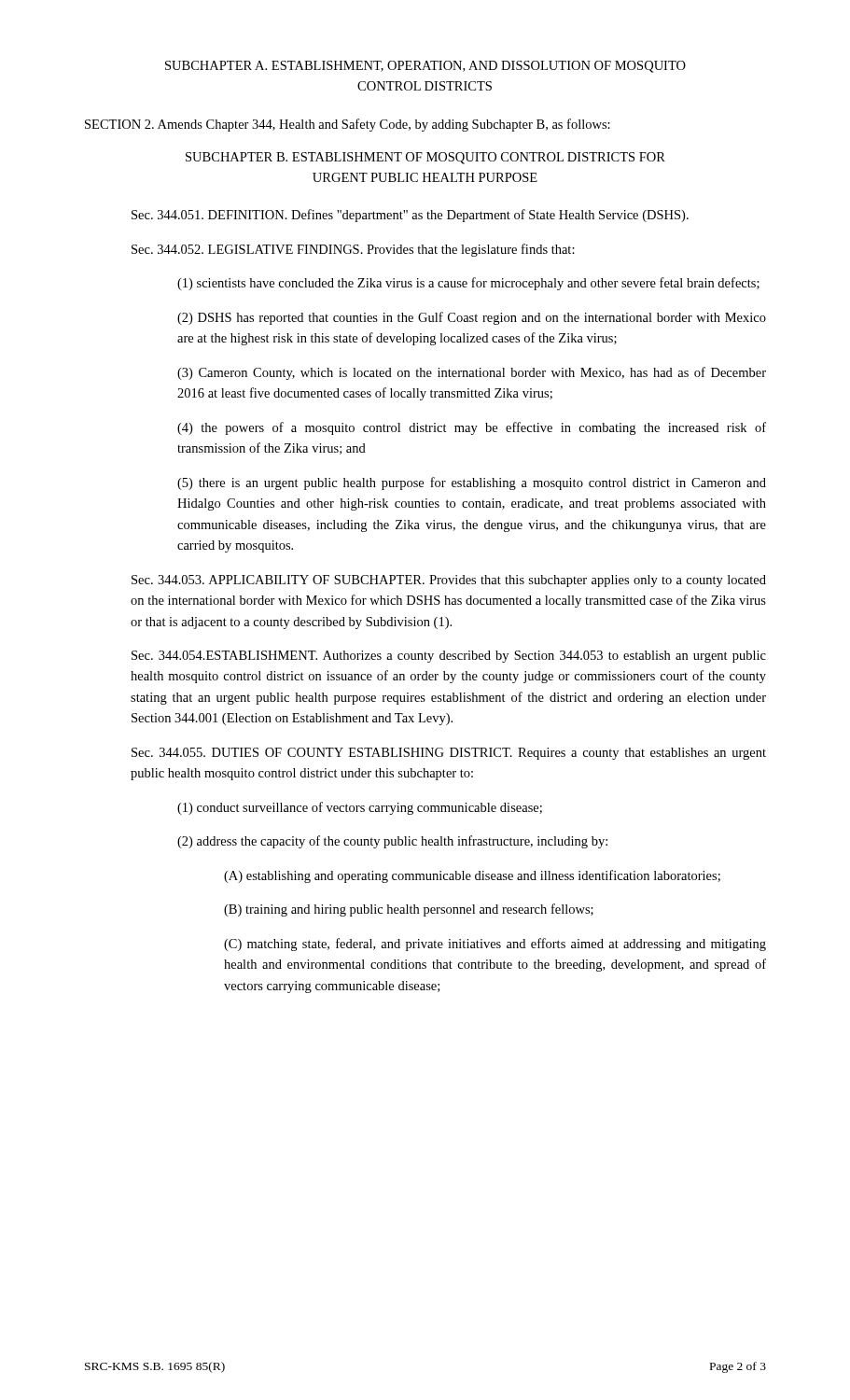Find the block on this page that starts "(2) DSHS has reported that"
The width and height of the screenshot is (850, 1400).
tap(472, 328)
